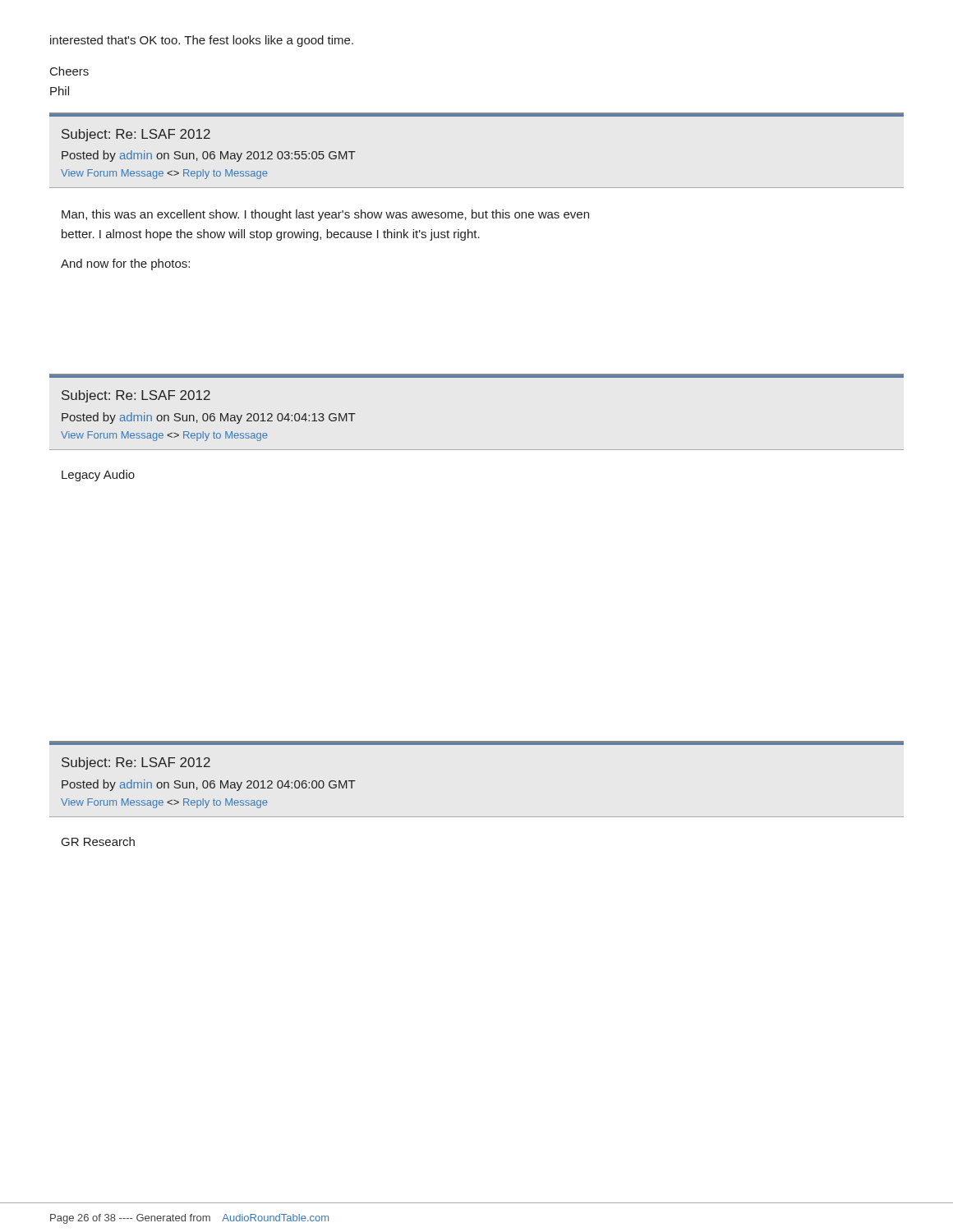Find the block on this page that starts "Man, this was an excellent show. I thought"
Viewport: 953px width, 1232px height.
(476, 239)
